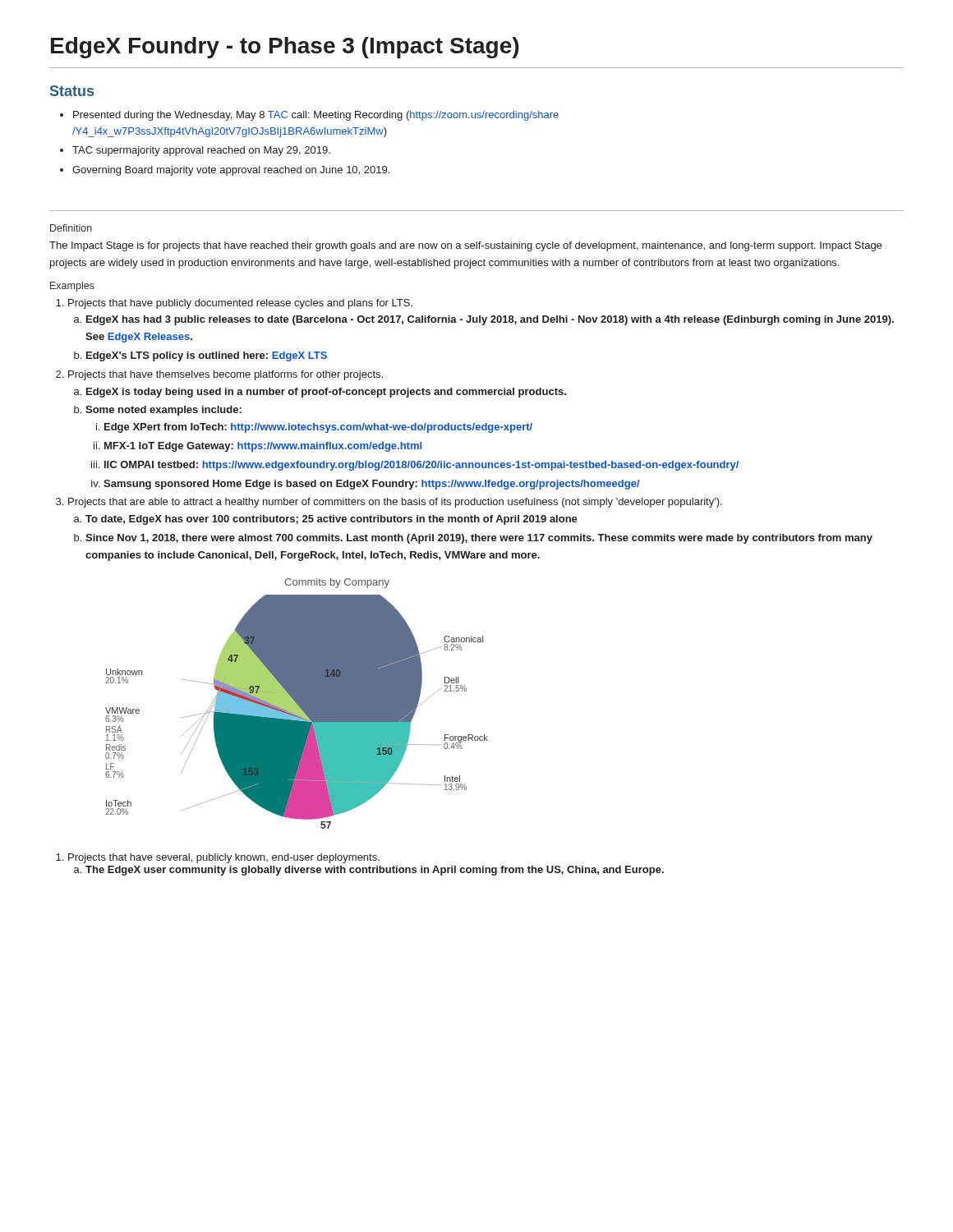Click on the element starting "IIC OMPAI testbed: https://www.edgexfoundry.org/blog/2018/06/20/iic-announces-1st-ompai-testbed-based-on-edgex-foundry/"
The height and width of the screenshot is (1232, 953).
pos(504,465)
